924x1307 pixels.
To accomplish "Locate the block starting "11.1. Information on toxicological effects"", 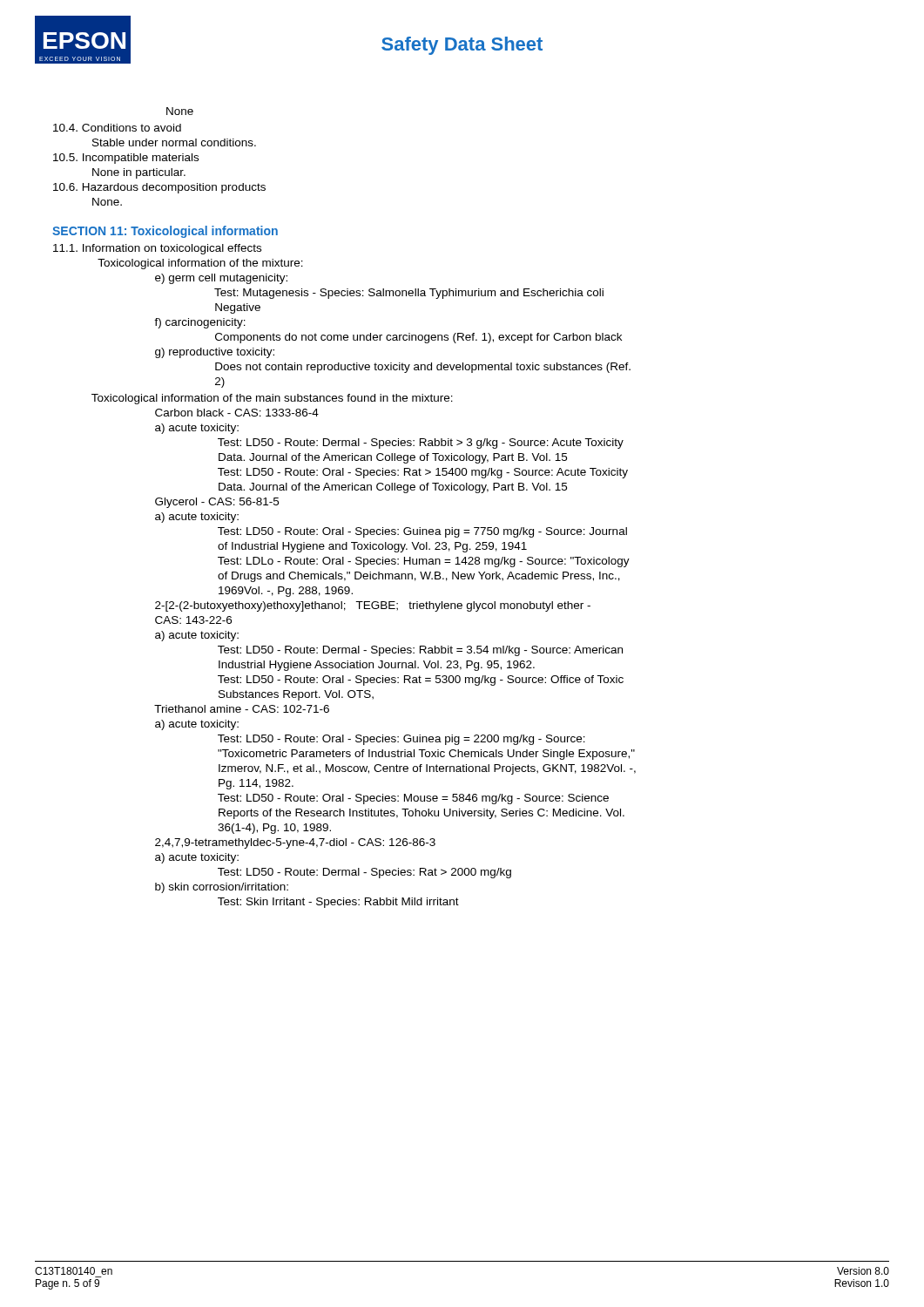I will (157, 248).
